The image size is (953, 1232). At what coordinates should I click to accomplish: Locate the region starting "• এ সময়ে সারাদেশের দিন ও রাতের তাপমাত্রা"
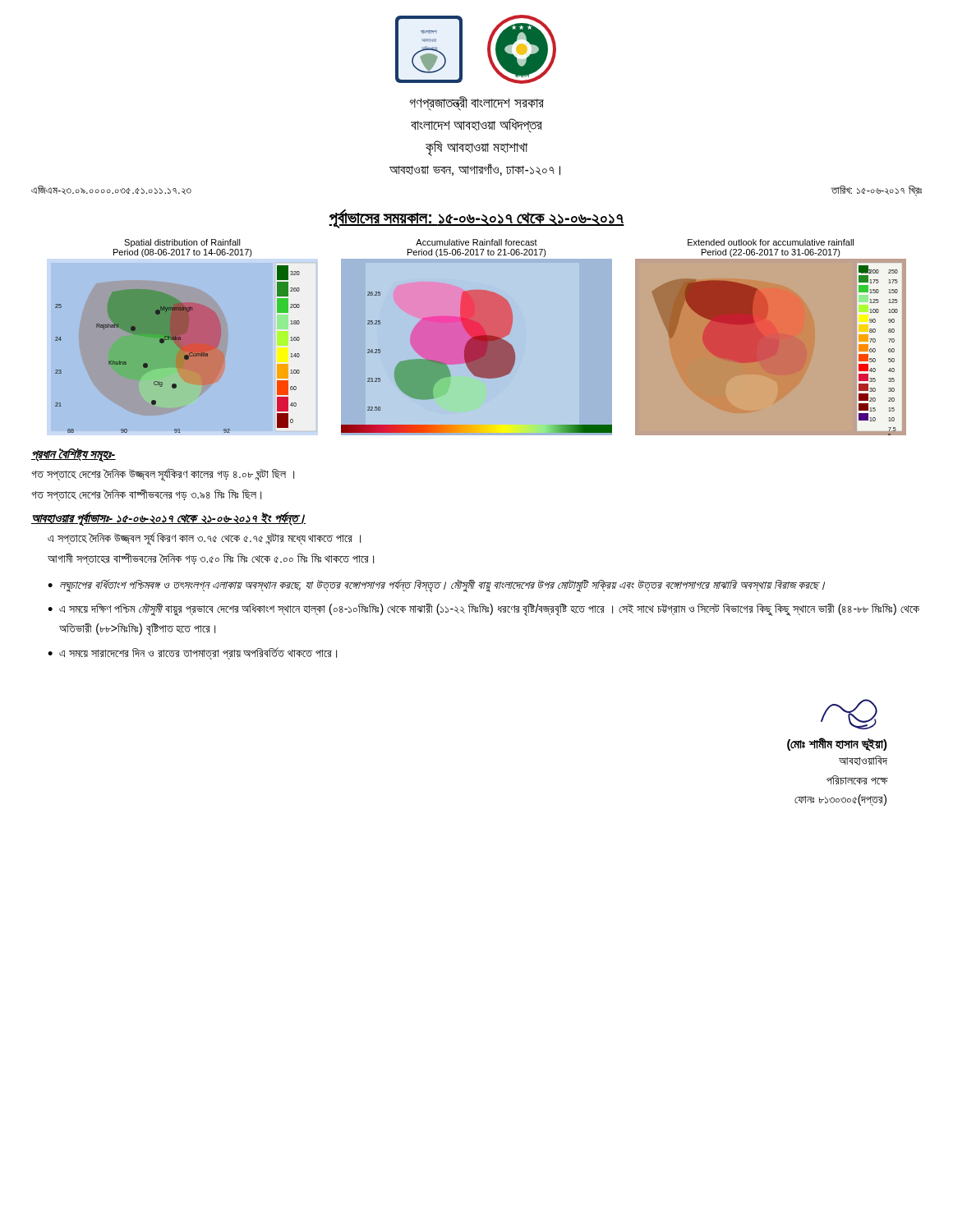(x=194, y=654)
